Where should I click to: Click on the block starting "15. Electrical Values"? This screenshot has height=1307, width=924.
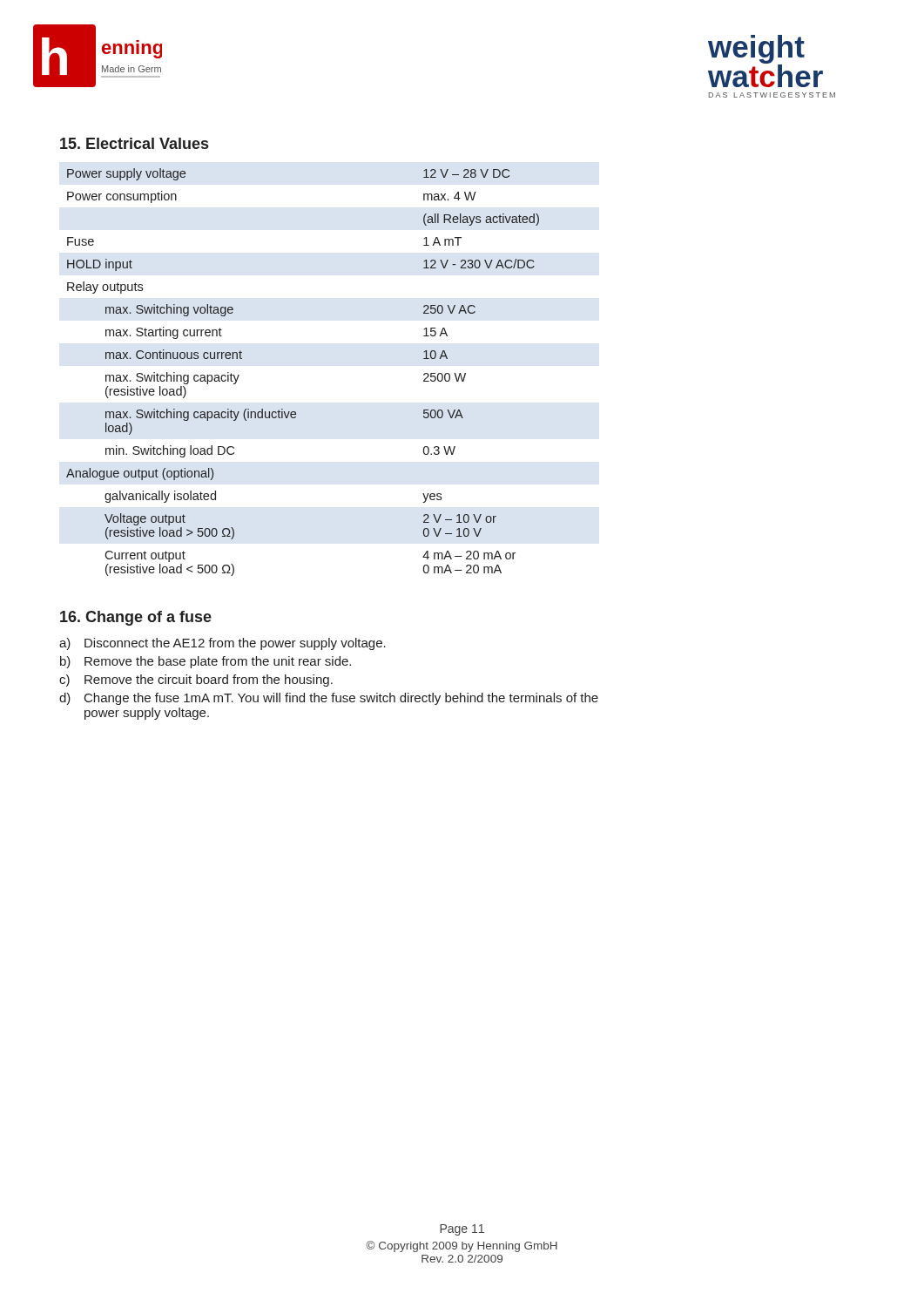(134, 144)
